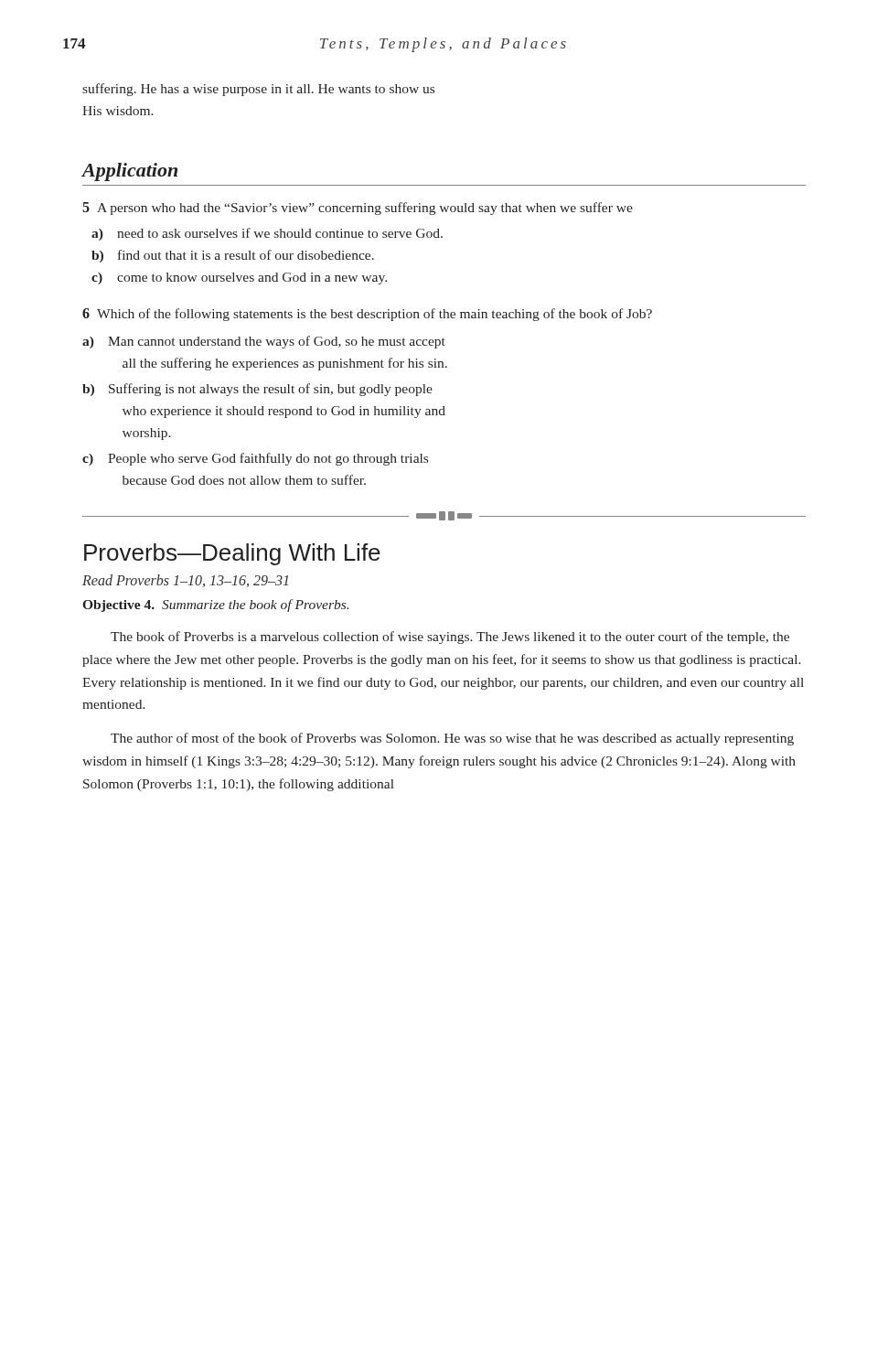Click on the passage starting "c) People who serve God faithfully do not"

(x=256, y=469)
